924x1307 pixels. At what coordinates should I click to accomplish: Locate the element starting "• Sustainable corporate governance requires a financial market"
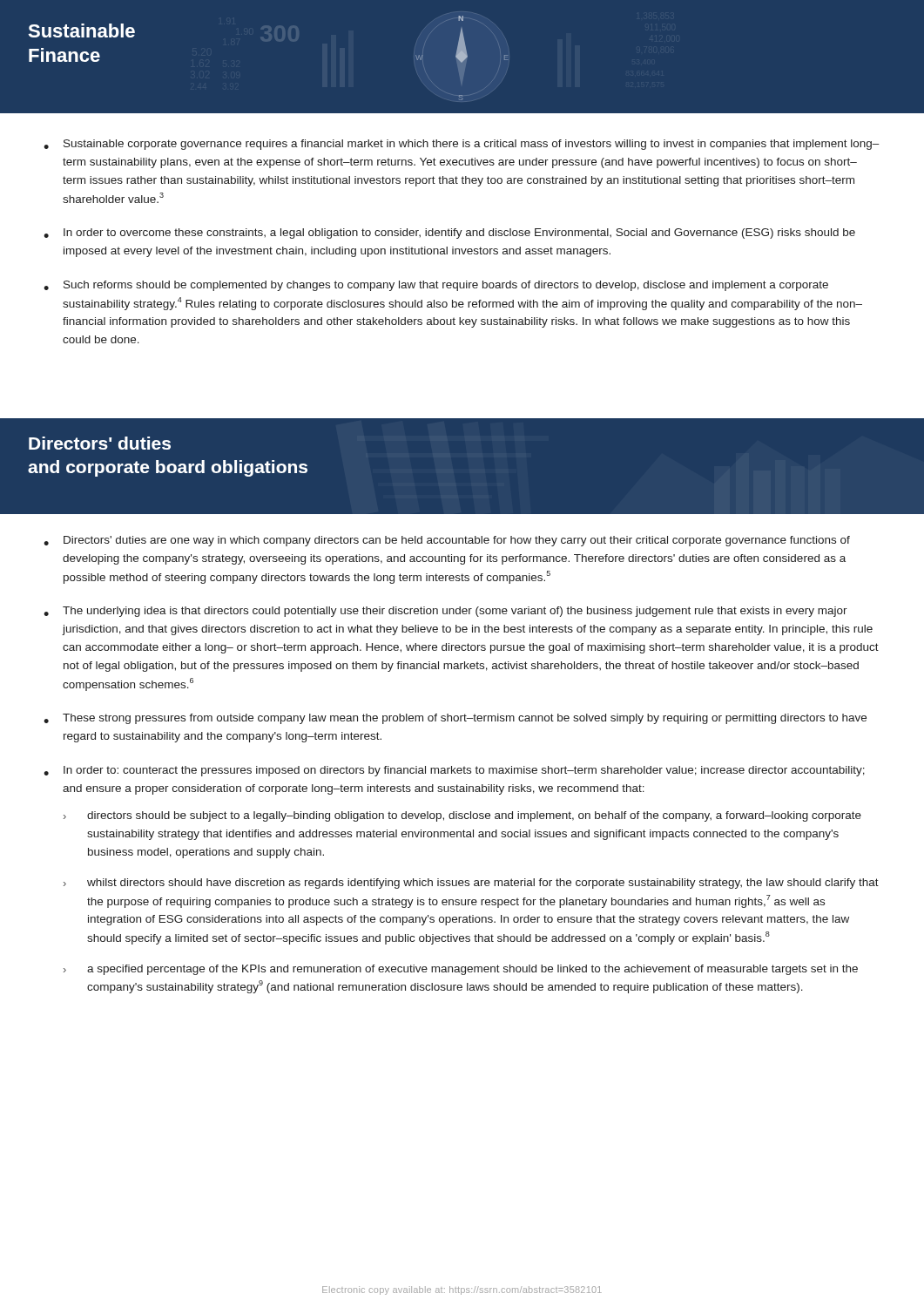tap(462, 172)
